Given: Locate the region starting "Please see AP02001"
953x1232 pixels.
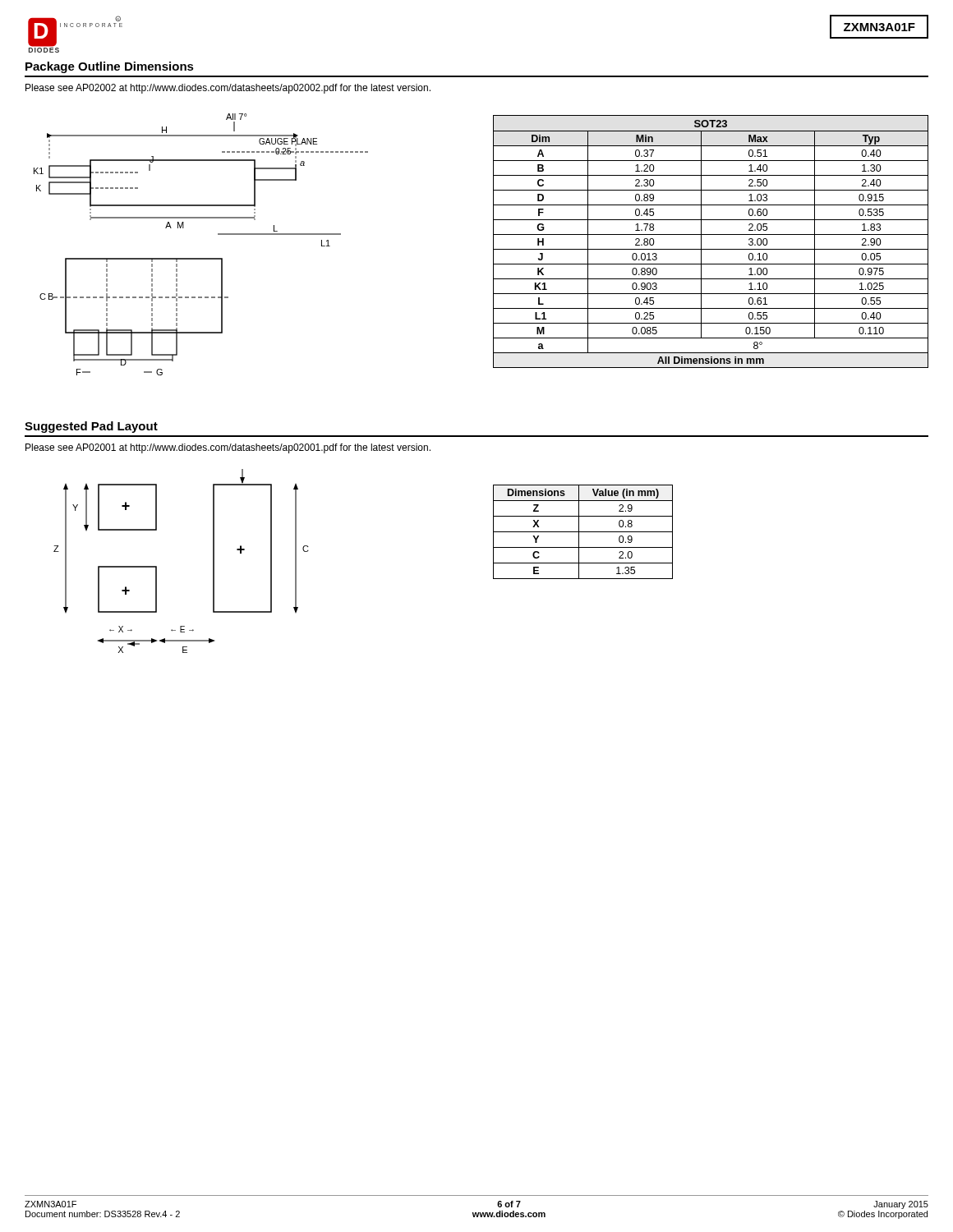Looking at the screenshot, I should point(228,448).
